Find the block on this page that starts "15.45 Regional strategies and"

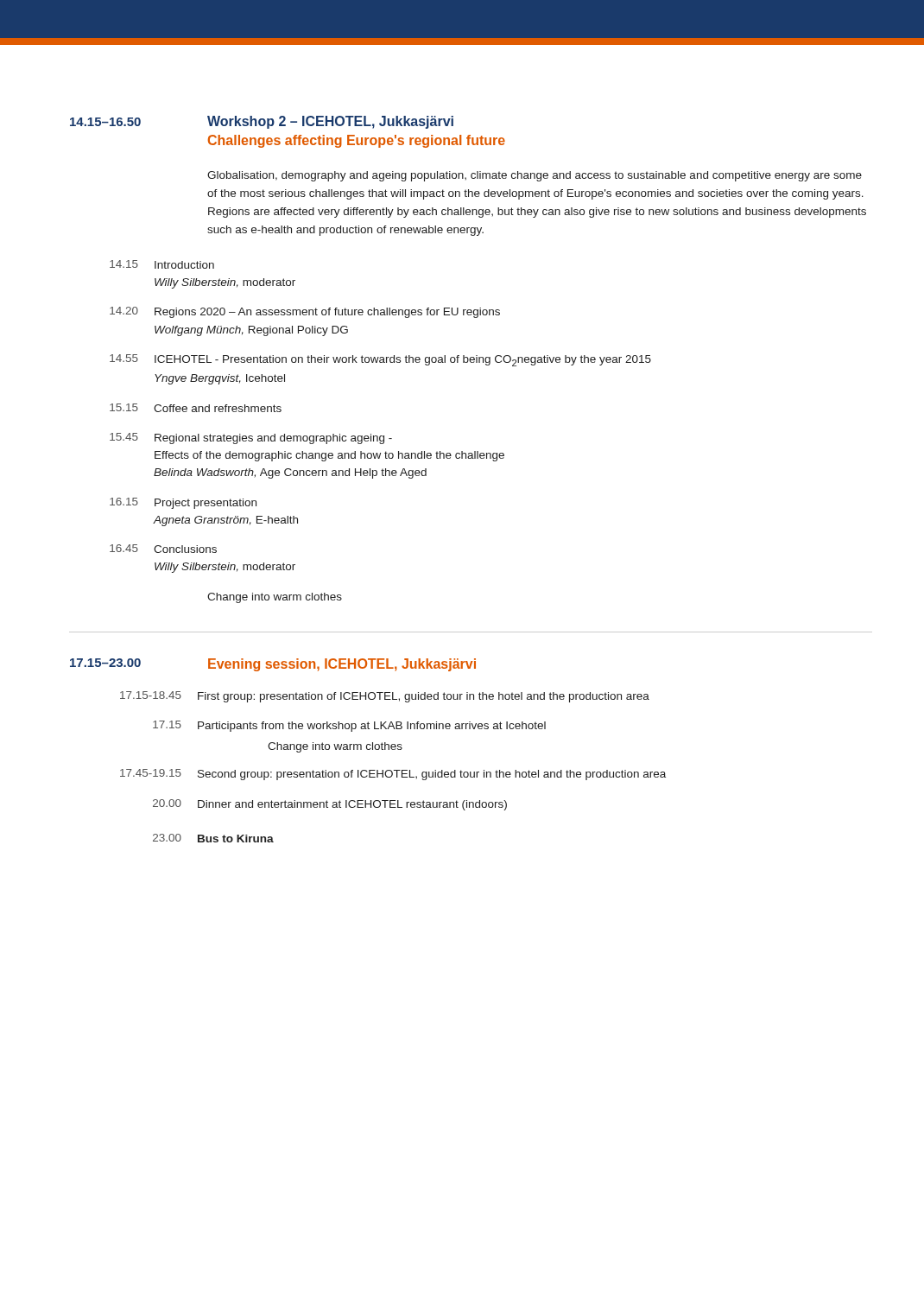click(x=471, y=456)
